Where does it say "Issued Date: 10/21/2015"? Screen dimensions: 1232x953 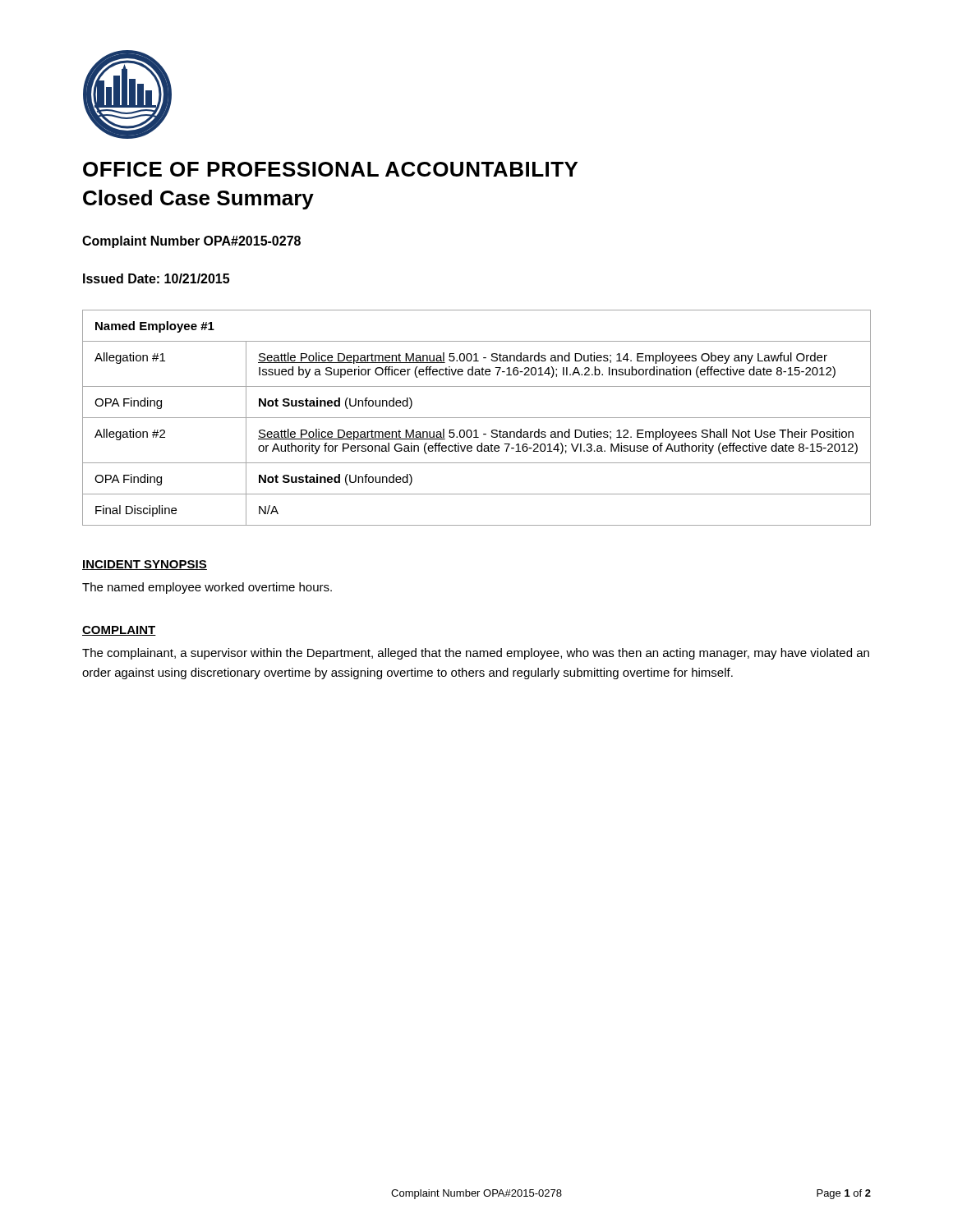pyautogui.click(x=156, y=279)
